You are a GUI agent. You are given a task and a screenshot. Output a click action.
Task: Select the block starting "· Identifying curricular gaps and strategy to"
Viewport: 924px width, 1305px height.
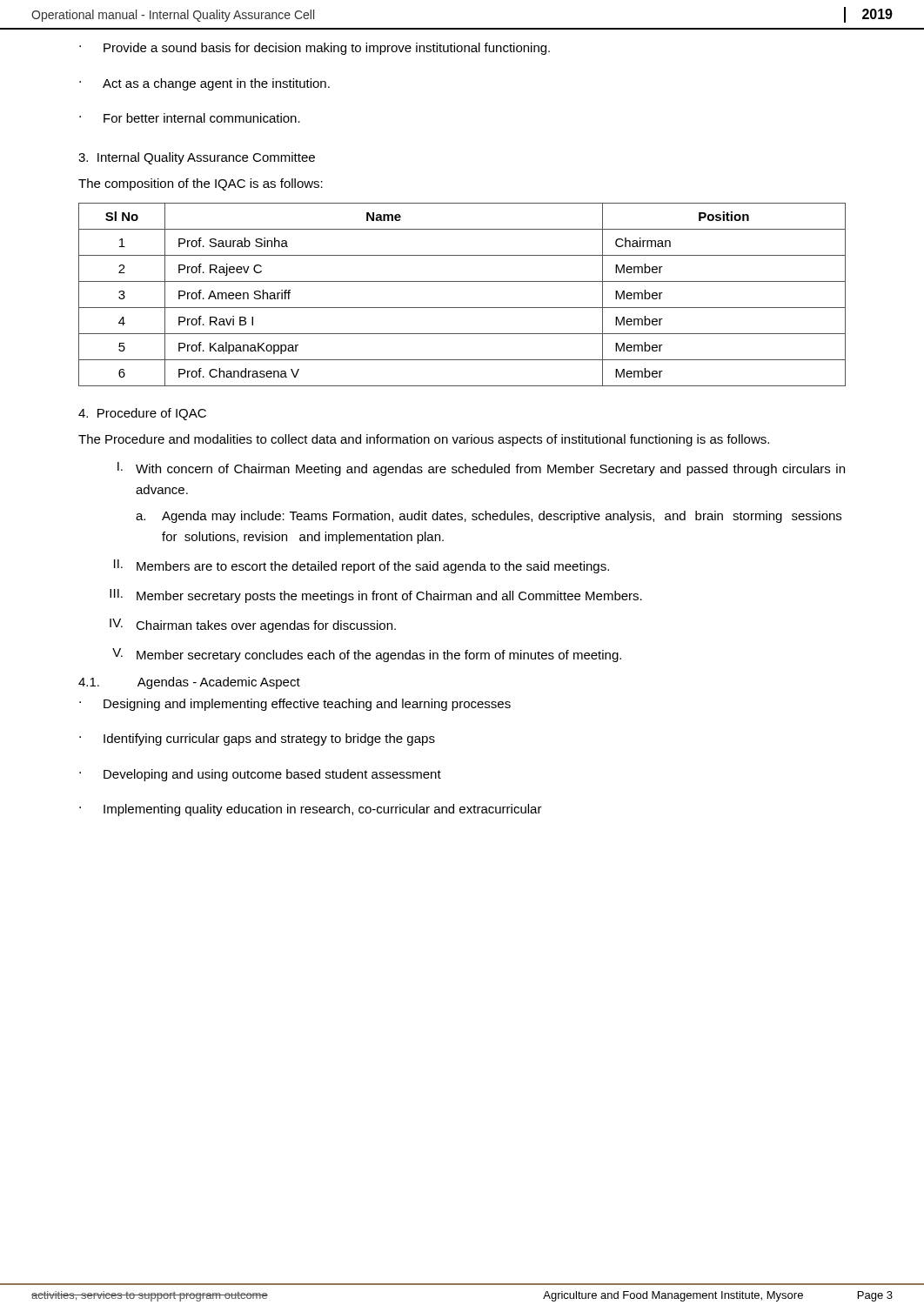257,739
